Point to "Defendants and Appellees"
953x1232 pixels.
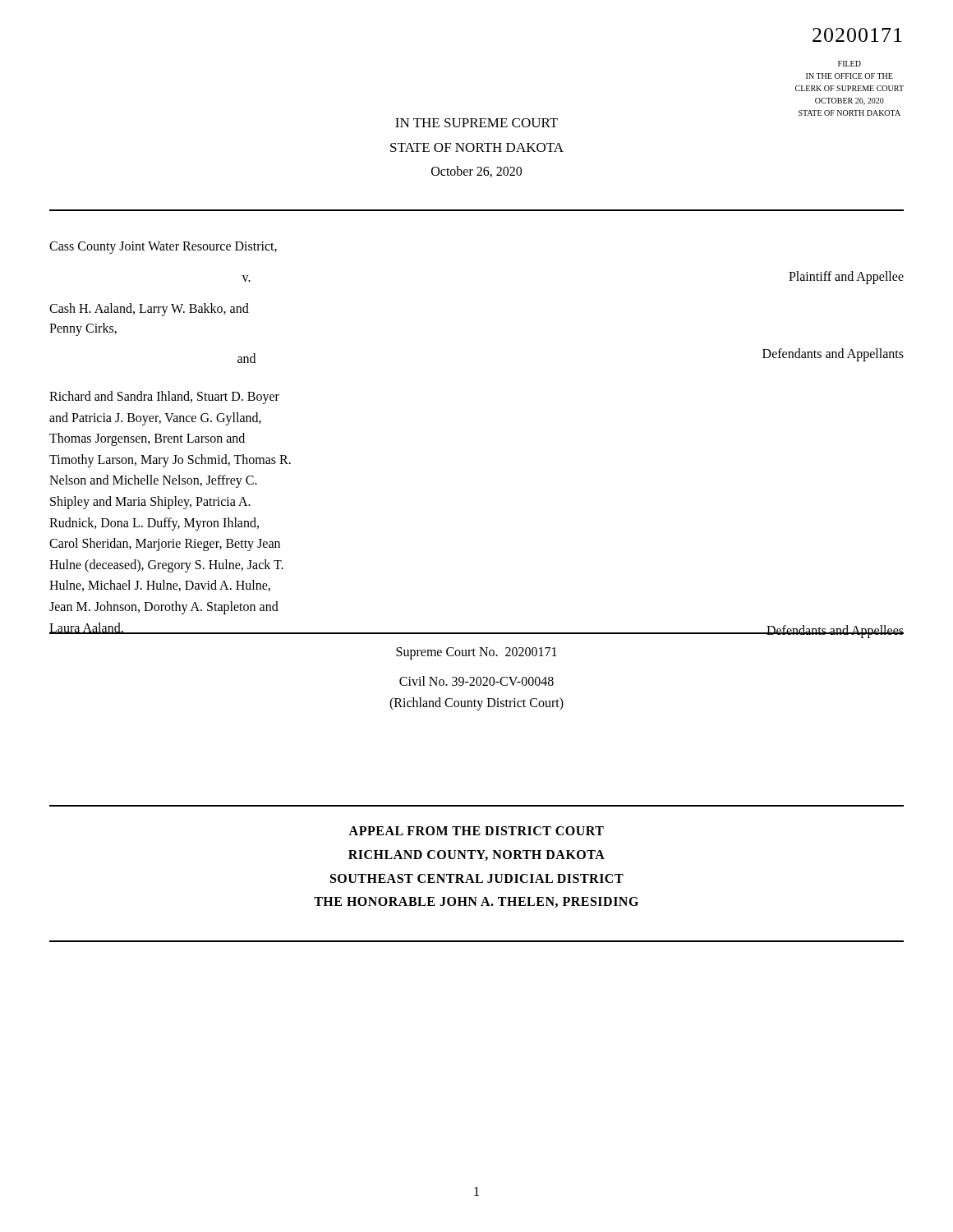click(835, 630)
